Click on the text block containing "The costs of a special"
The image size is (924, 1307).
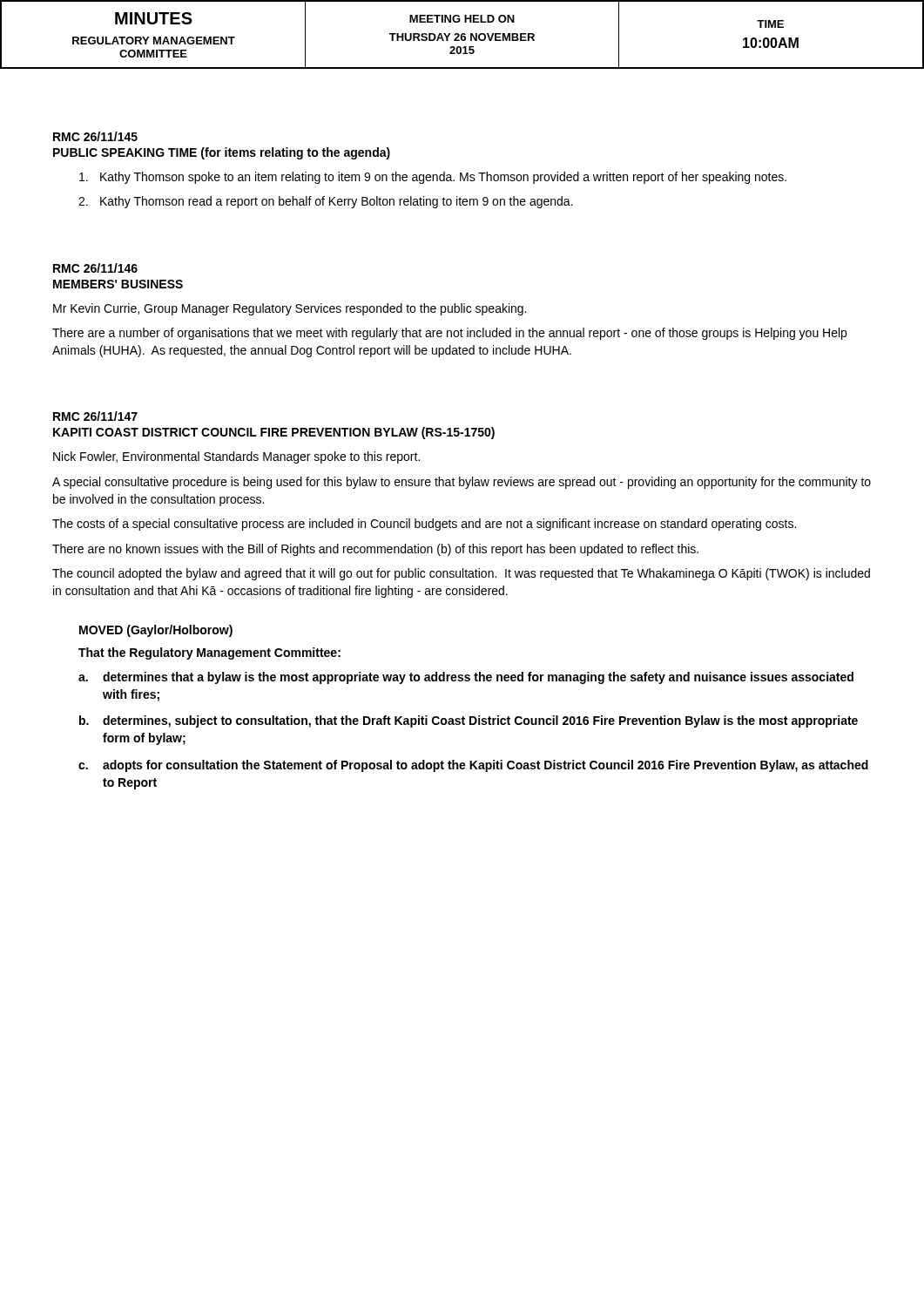(462, 524)
